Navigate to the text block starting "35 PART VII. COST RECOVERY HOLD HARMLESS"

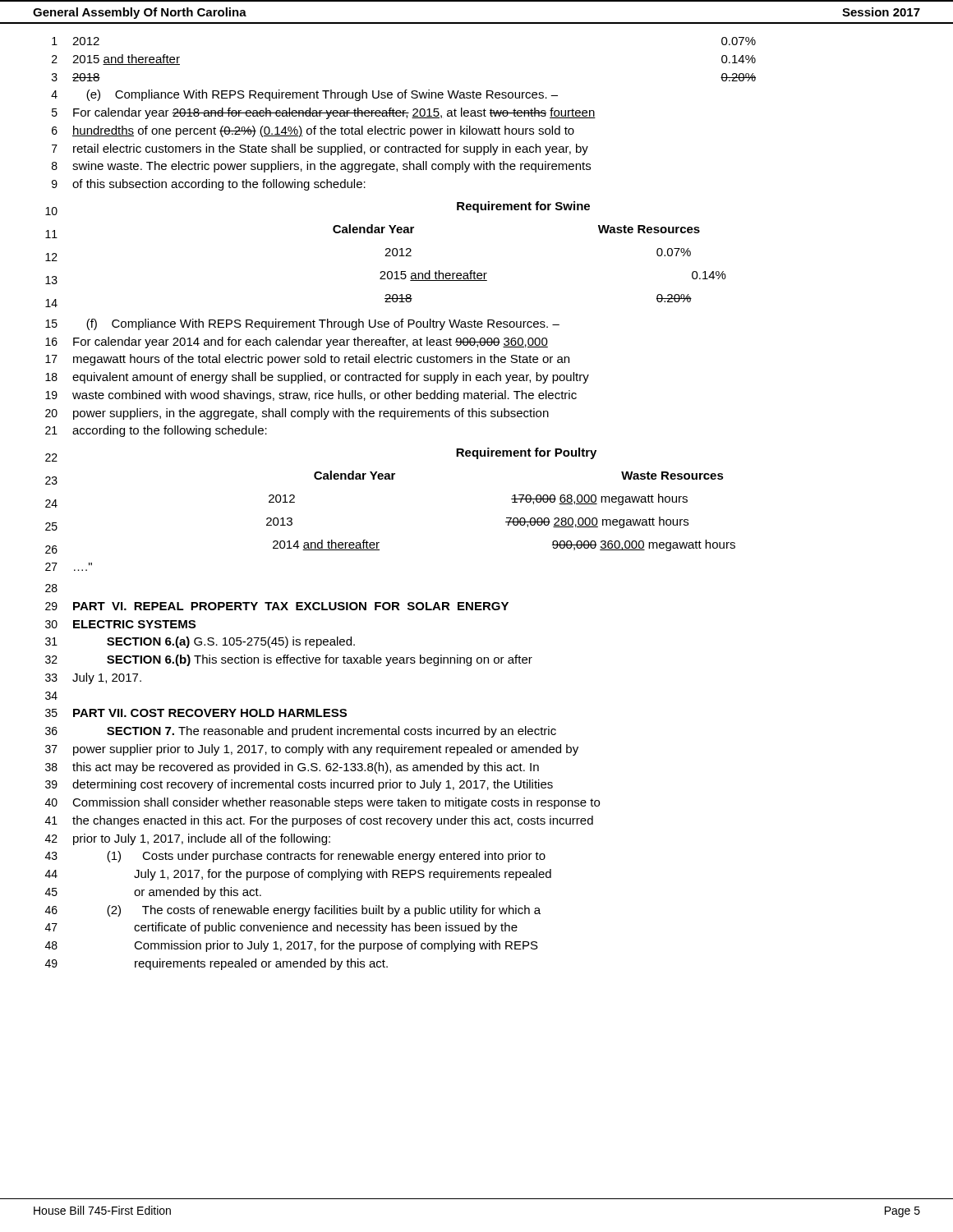[x=196, y=713]
